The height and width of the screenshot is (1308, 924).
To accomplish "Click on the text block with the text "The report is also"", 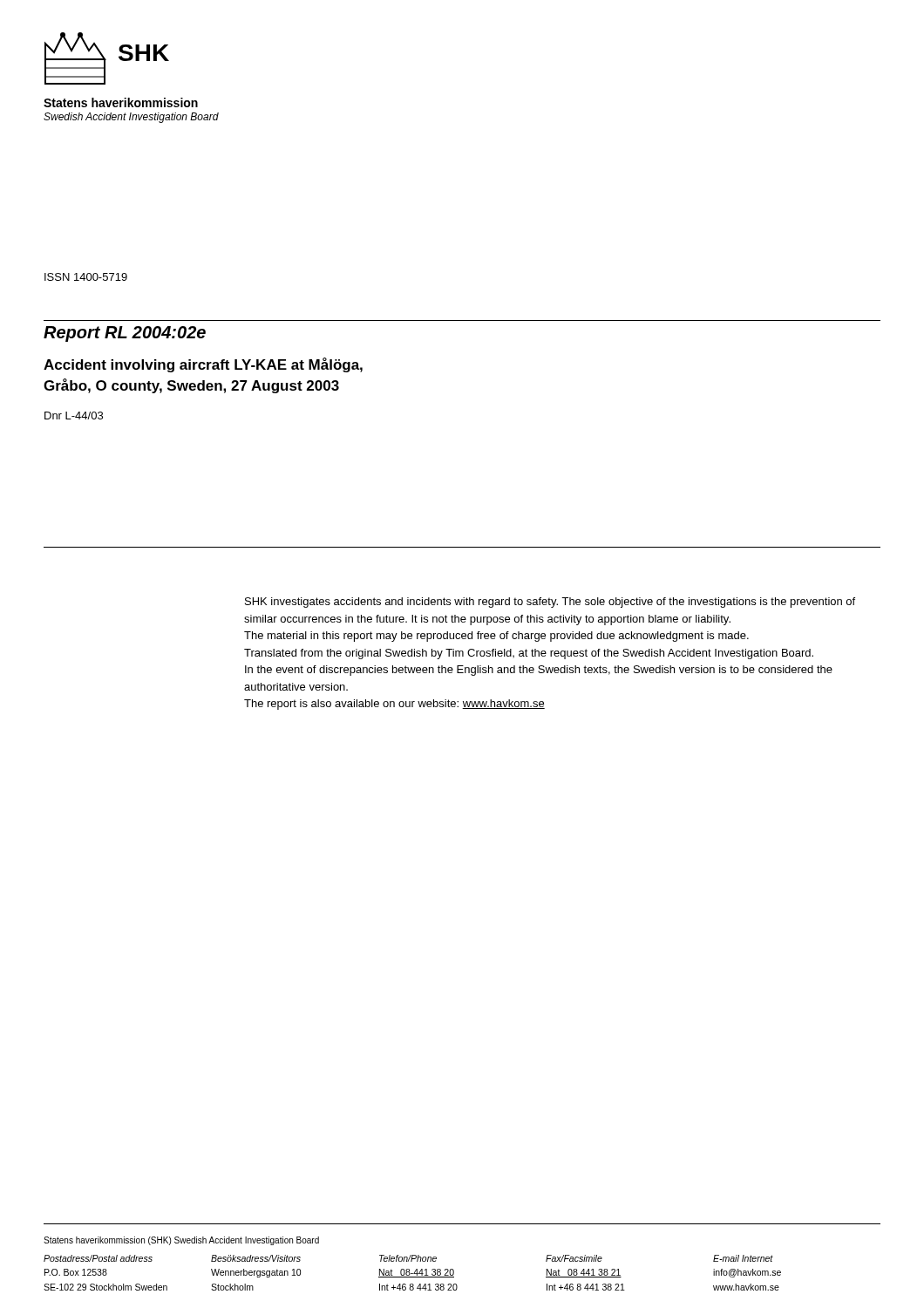I will [x=394, y=705].
